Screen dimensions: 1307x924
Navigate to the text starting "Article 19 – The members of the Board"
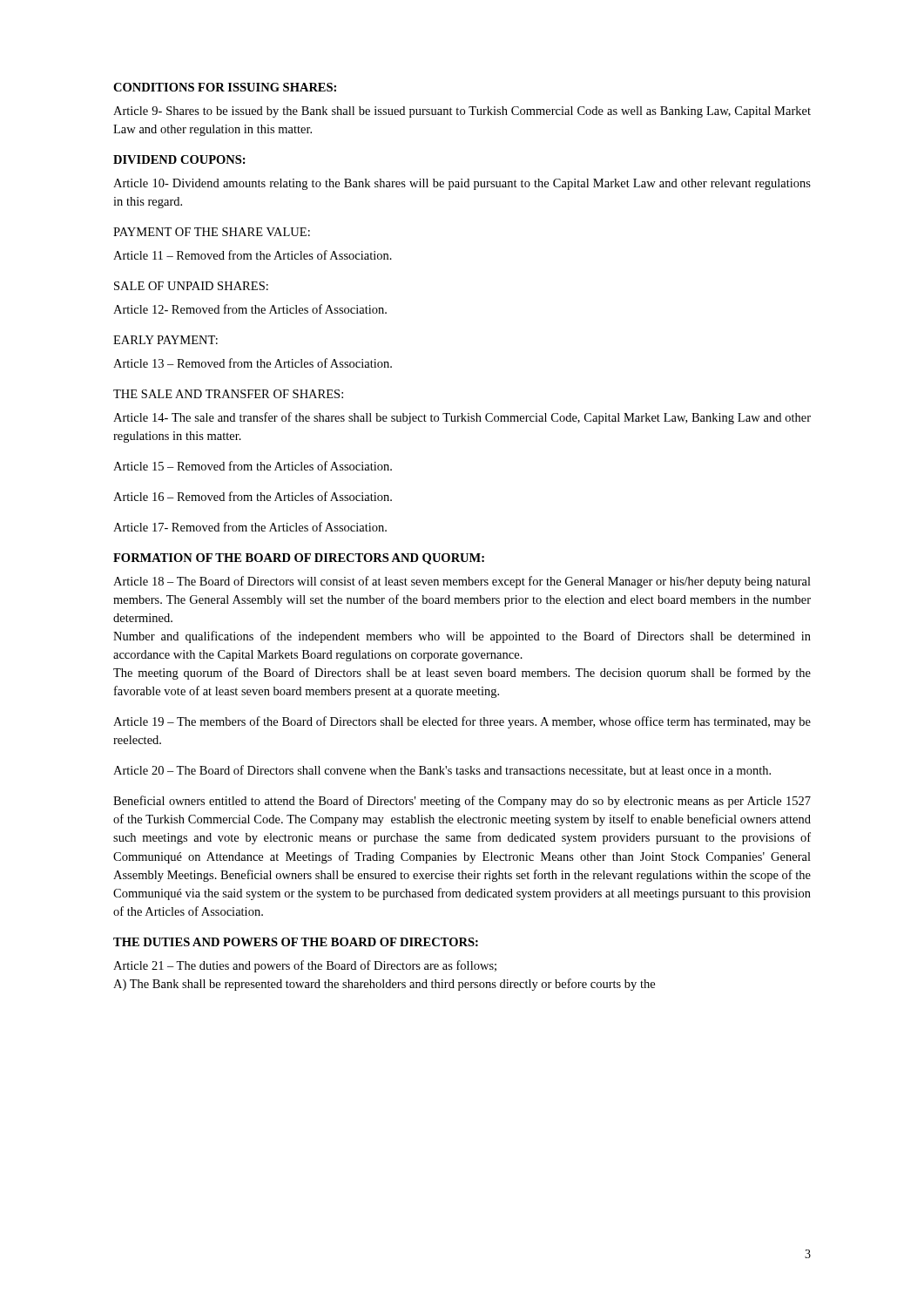pyautogui.click(x=462, y=731)
